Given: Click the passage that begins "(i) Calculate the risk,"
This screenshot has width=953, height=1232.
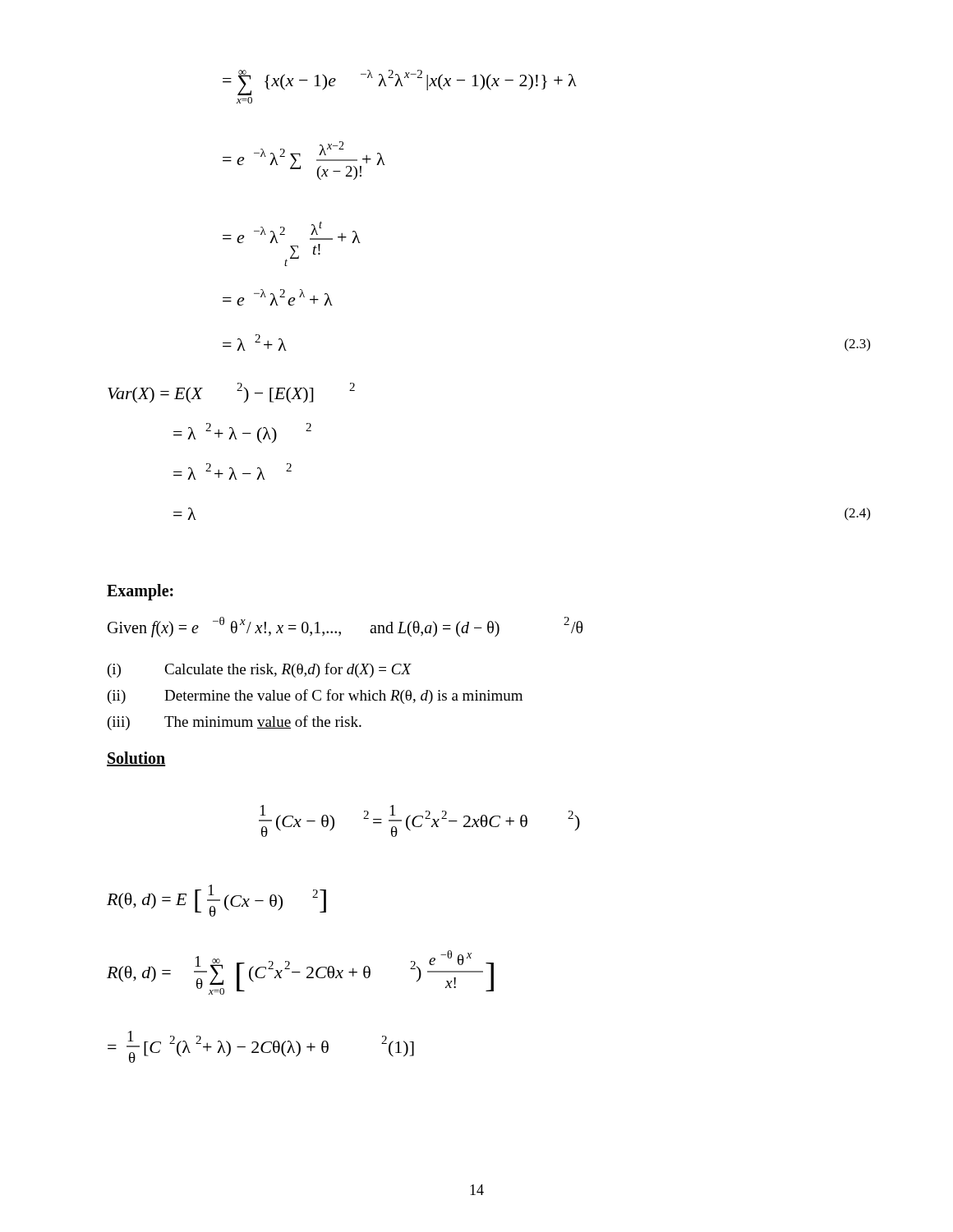Looking at the screenshot, I should tap(259, 669).
